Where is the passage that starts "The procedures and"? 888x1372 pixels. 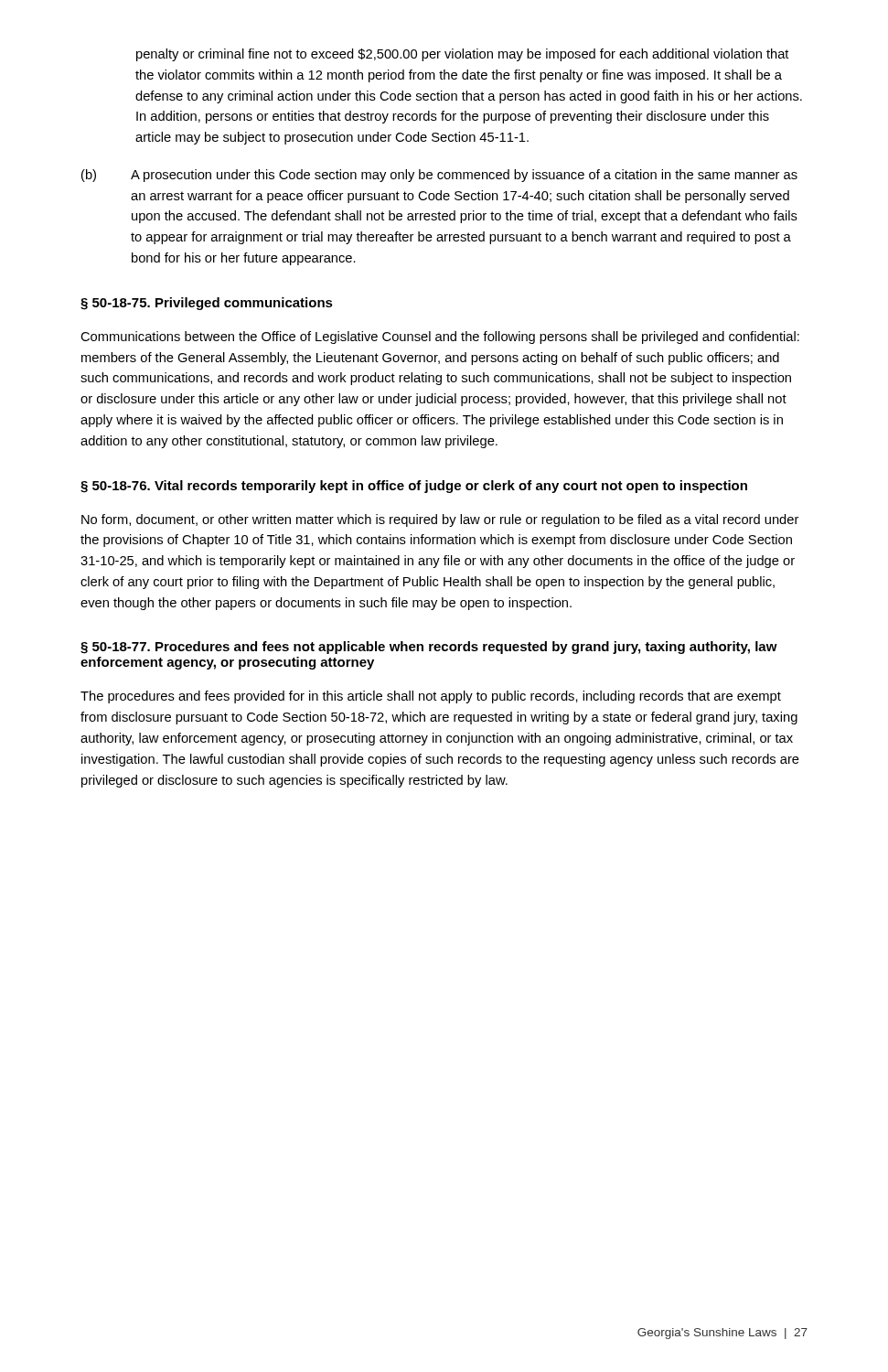pyautogui.click(x=440, y=738)
